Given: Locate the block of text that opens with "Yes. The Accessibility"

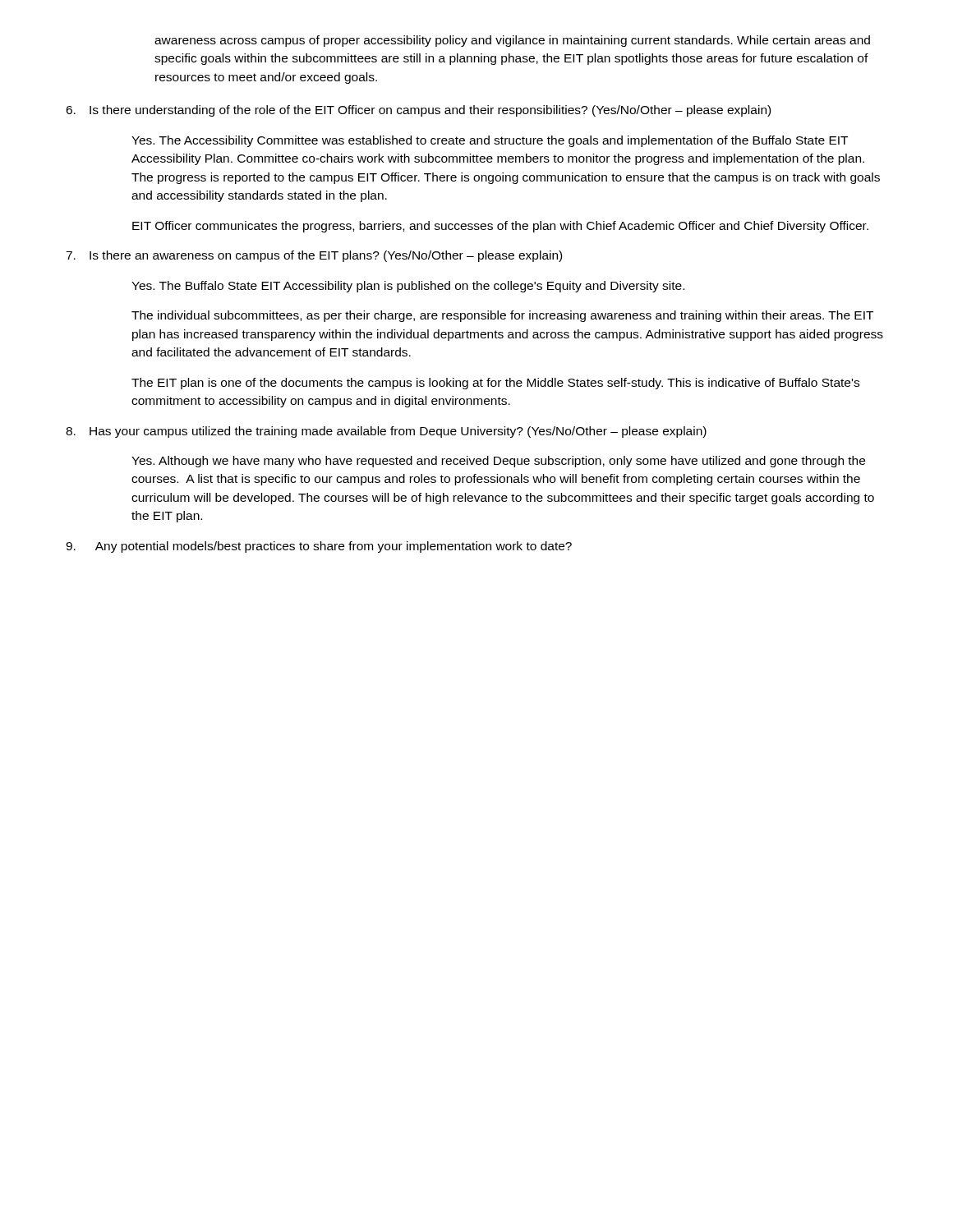Looking at the screenshot, I should click(x=509, y=168).
